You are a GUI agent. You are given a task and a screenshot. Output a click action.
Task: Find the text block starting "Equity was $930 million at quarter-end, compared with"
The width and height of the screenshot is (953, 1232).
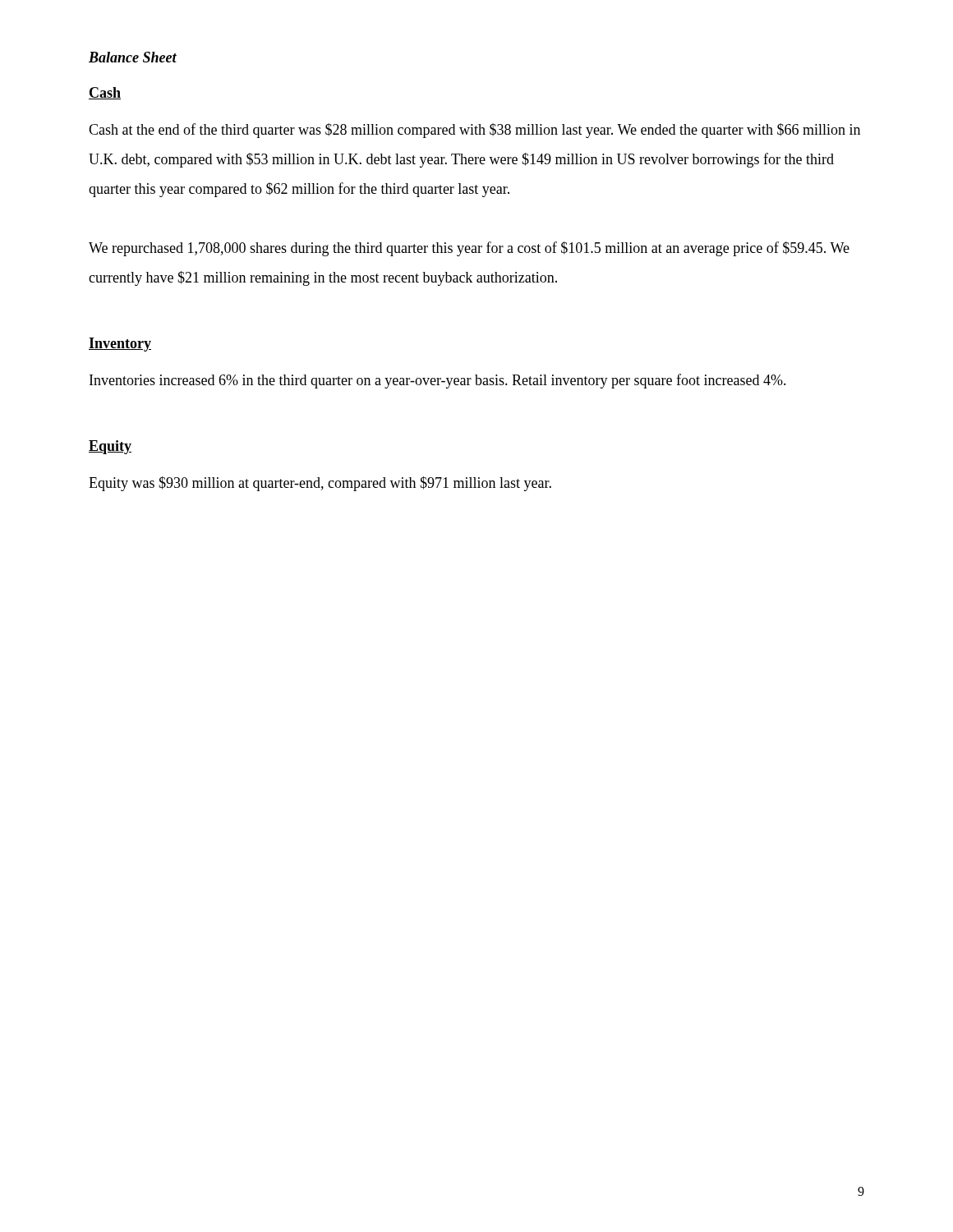[320, 483]
